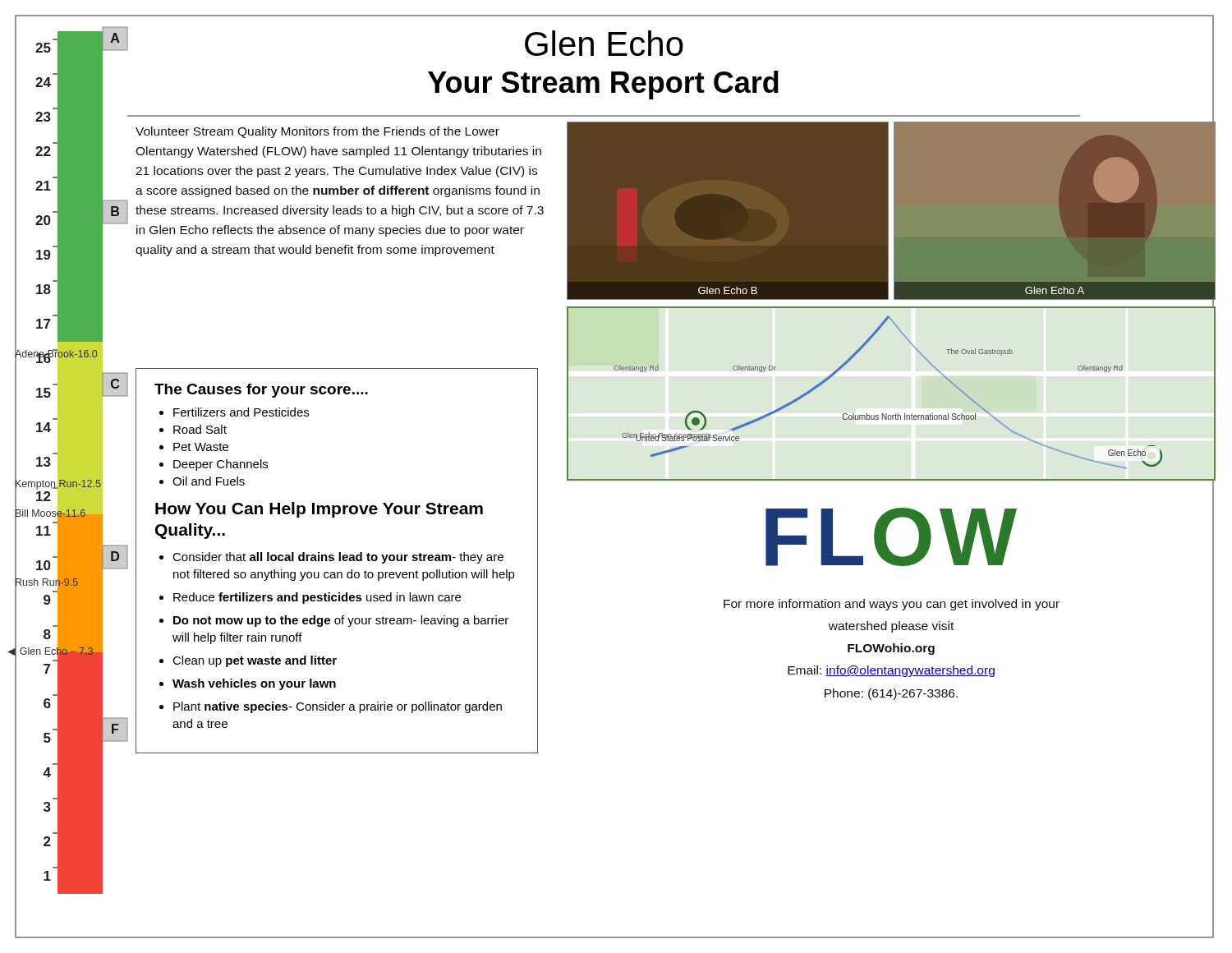Click on the list item that says "Wash vehicles on your lawn"
The image size is (1232, 953).
click(x=254, y=683)
